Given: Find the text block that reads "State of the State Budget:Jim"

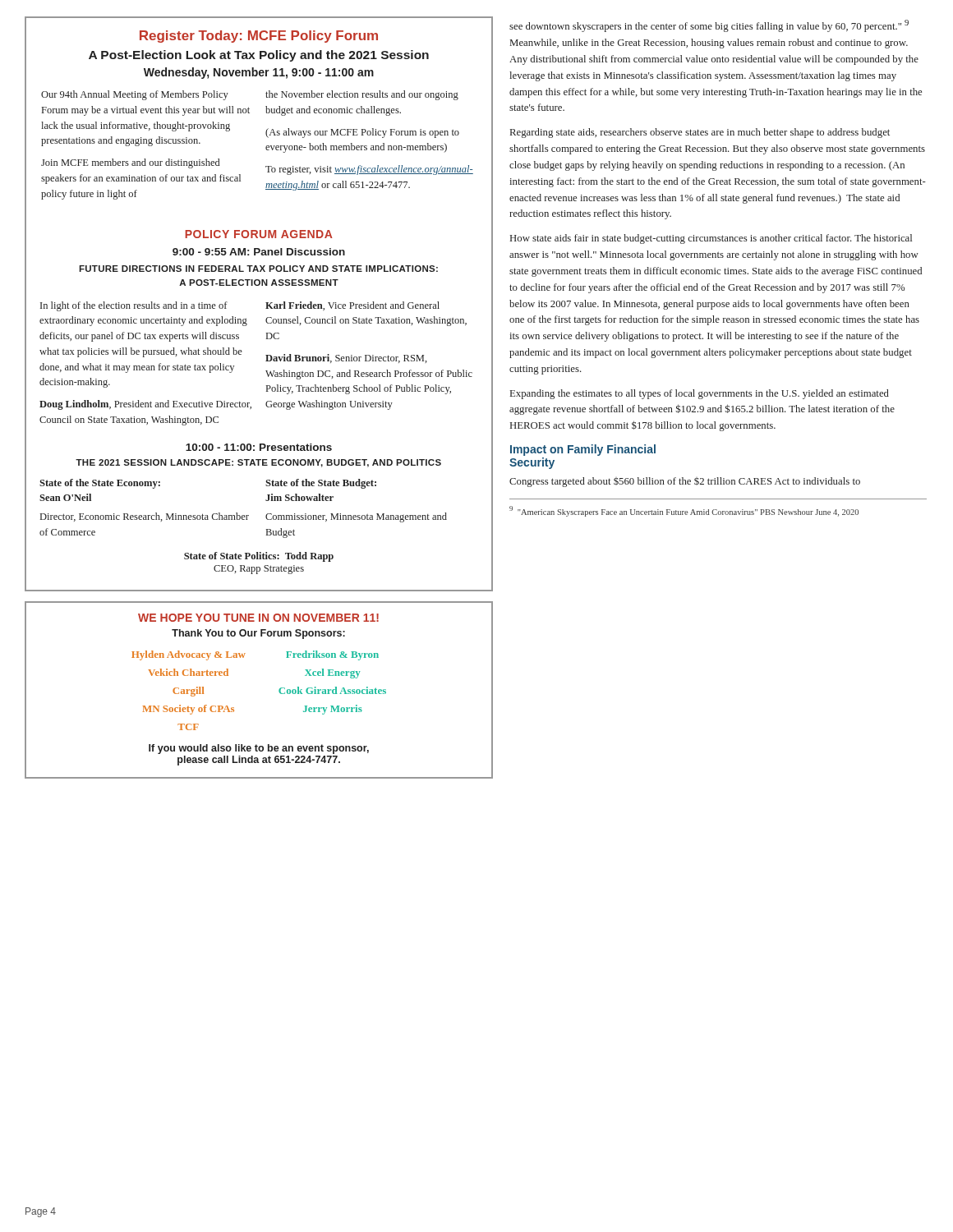Looking at the screenshot, I should [372, 508].
